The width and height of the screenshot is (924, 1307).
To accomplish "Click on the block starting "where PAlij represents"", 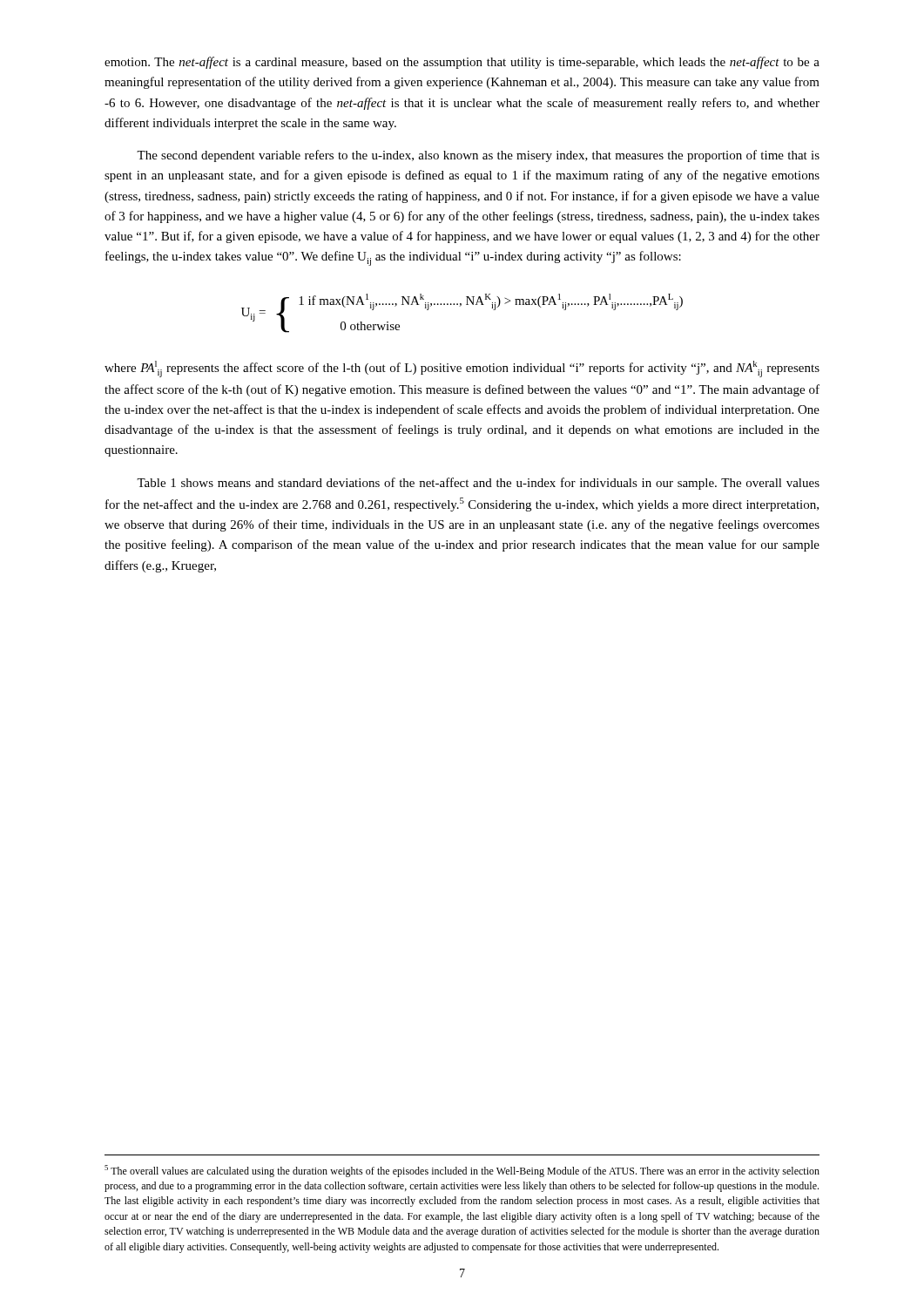I will click(462, 409).
